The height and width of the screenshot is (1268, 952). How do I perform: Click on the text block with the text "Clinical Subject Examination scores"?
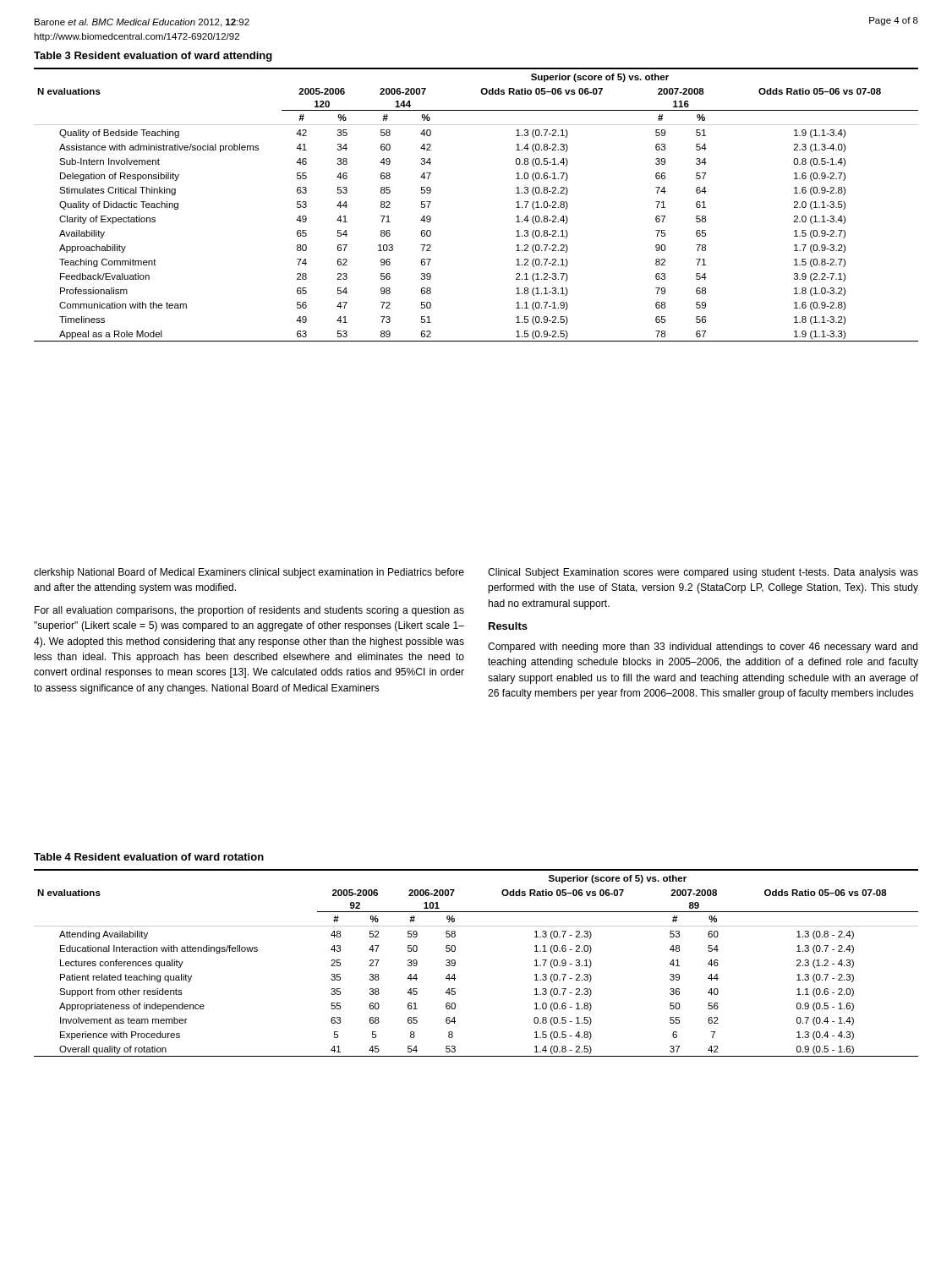(x=703, y=588)
